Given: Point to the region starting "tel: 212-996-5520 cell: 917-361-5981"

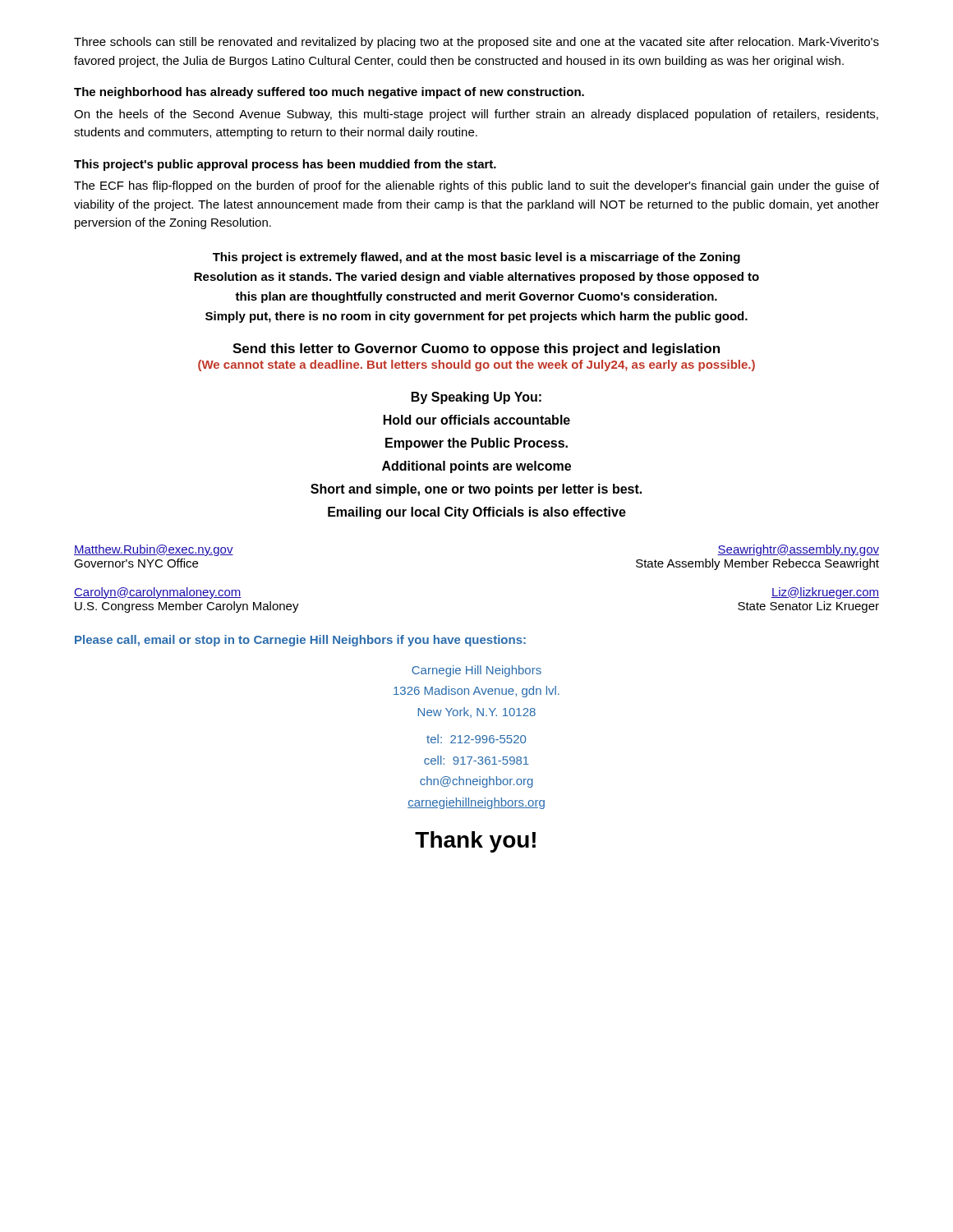Looking at the screenshot, I should [x=476, y=770].
